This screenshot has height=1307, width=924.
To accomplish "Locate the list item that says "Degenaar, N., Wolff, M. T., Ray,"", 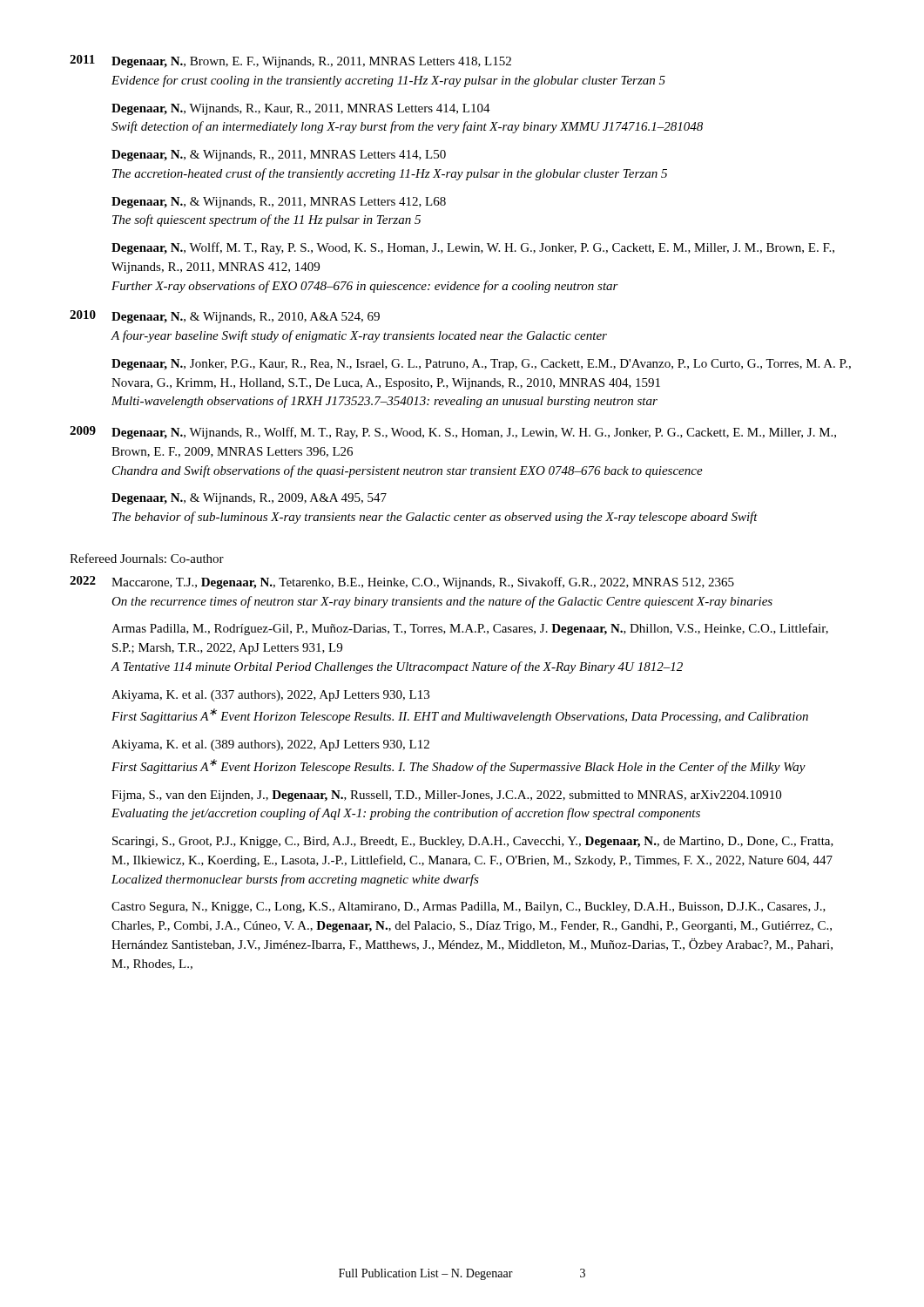I will 473,248.
